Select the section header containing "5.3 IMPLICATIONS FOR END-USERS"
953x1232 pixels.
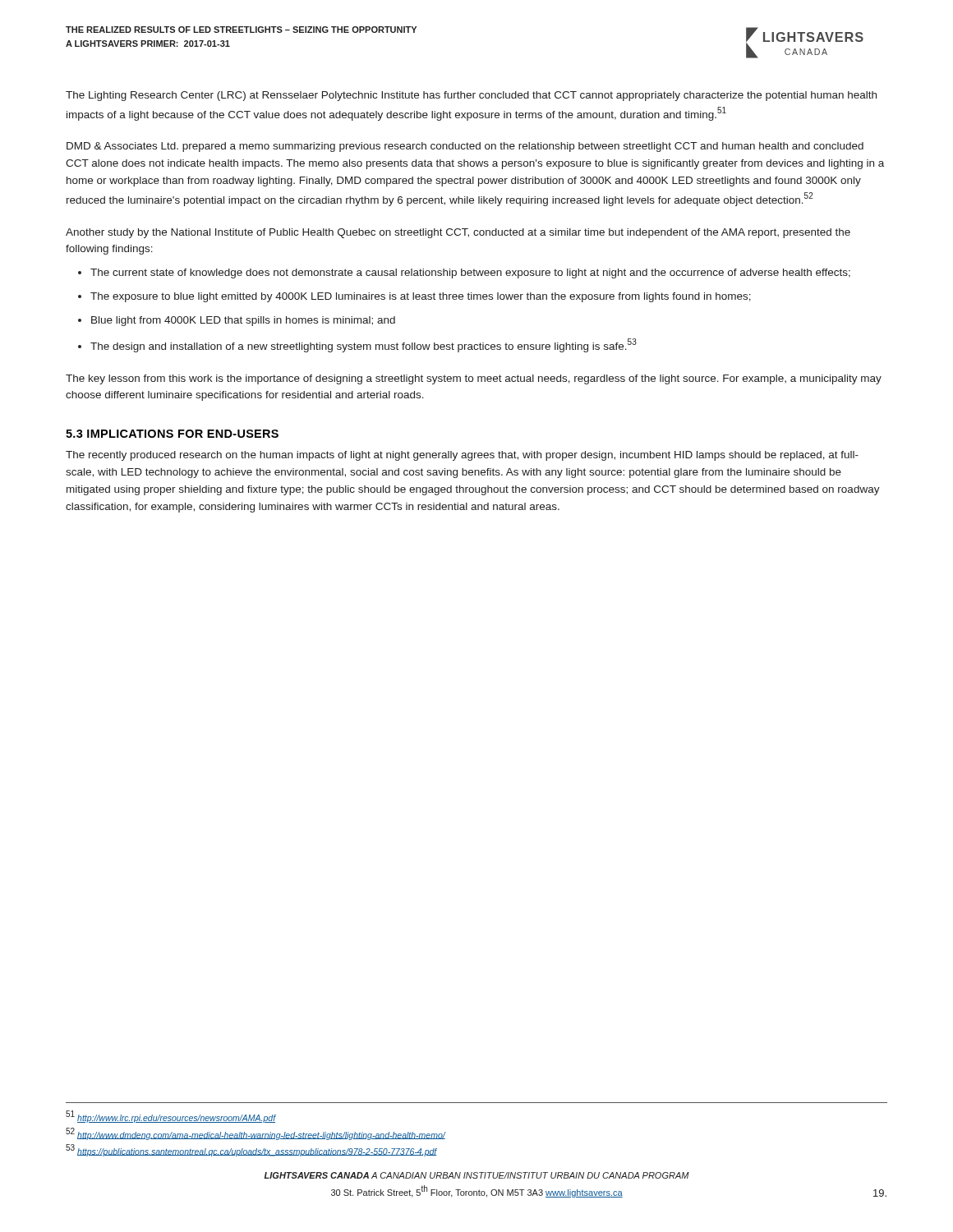172,434
